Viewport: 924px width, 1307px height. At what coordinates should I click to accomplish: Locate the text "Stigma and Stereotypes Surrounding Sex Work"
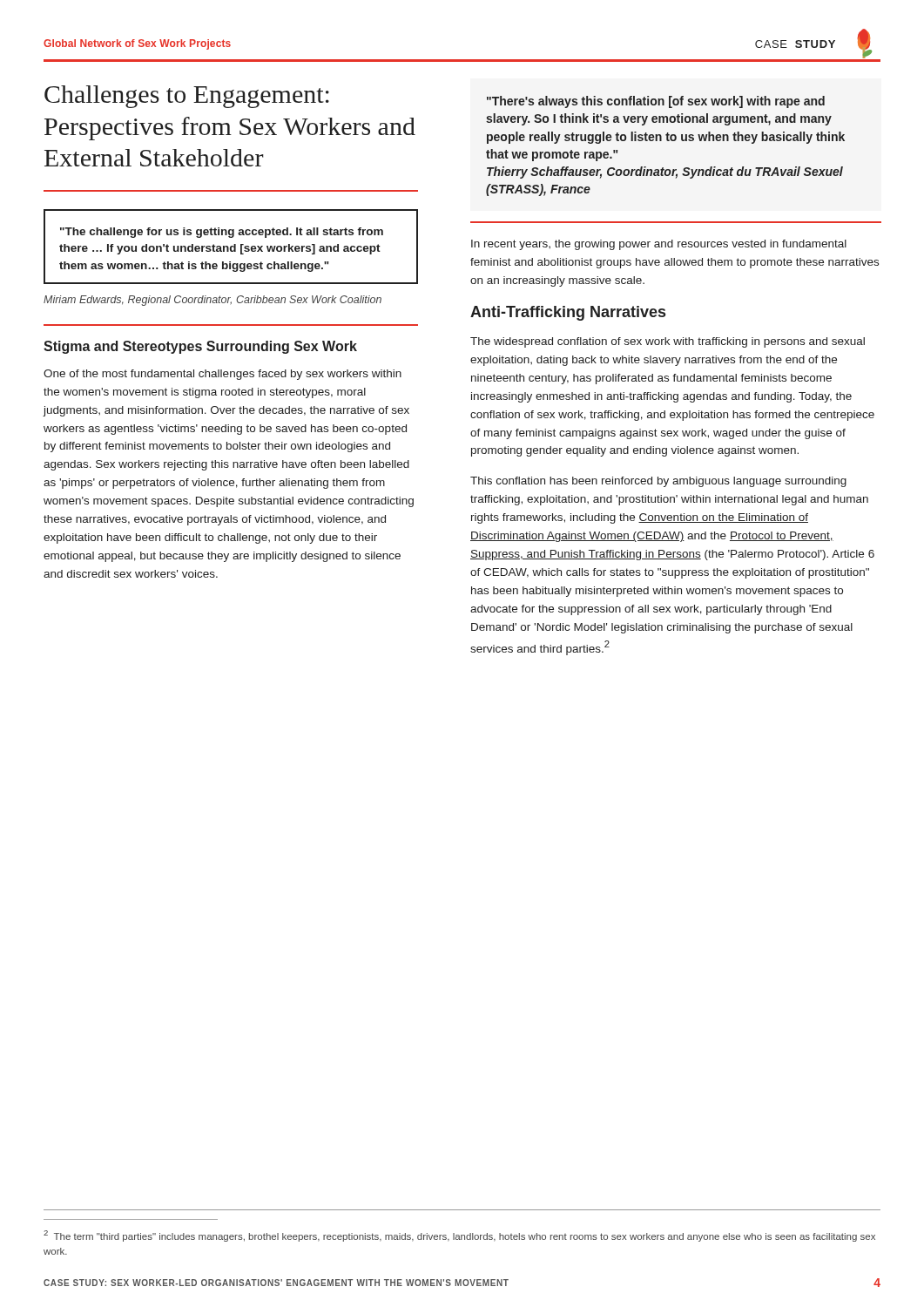point(231,347)
